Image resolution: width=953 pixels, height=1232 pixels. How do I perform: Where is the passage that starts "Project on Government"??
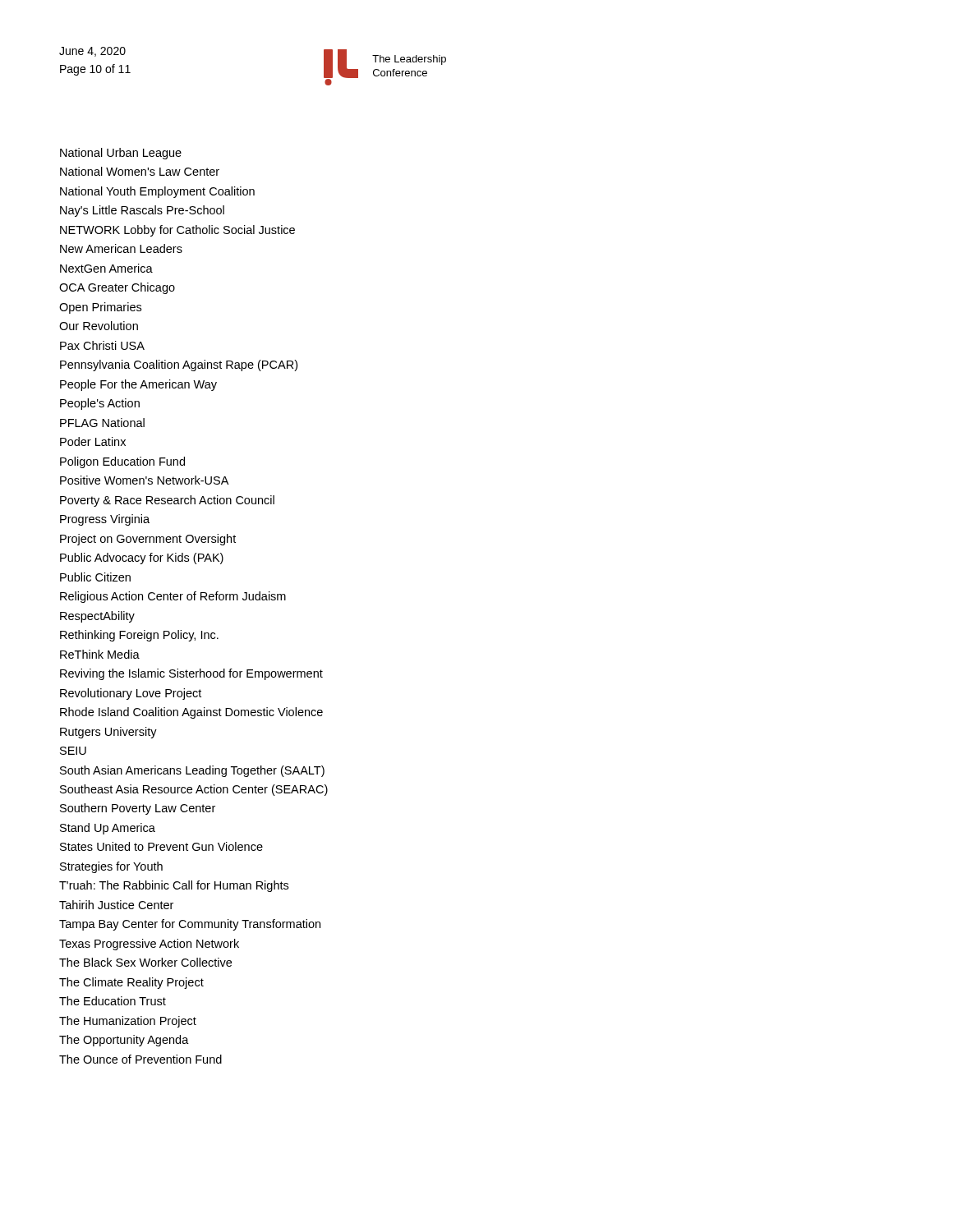[148, 539]
